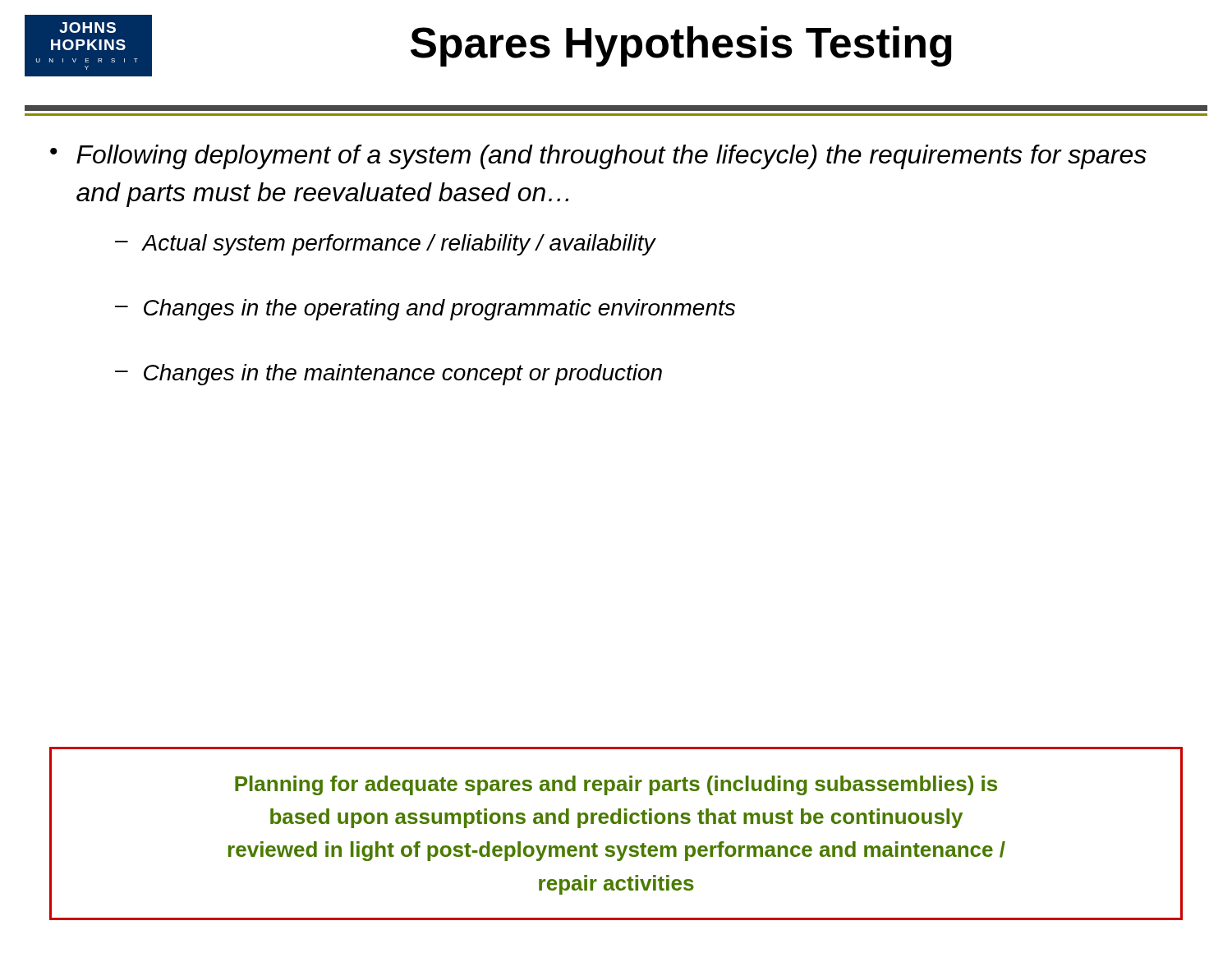Where is the passage that starts "– Changes in the operating and"?
1232x953 pixels.
click(x=425, y=308)
